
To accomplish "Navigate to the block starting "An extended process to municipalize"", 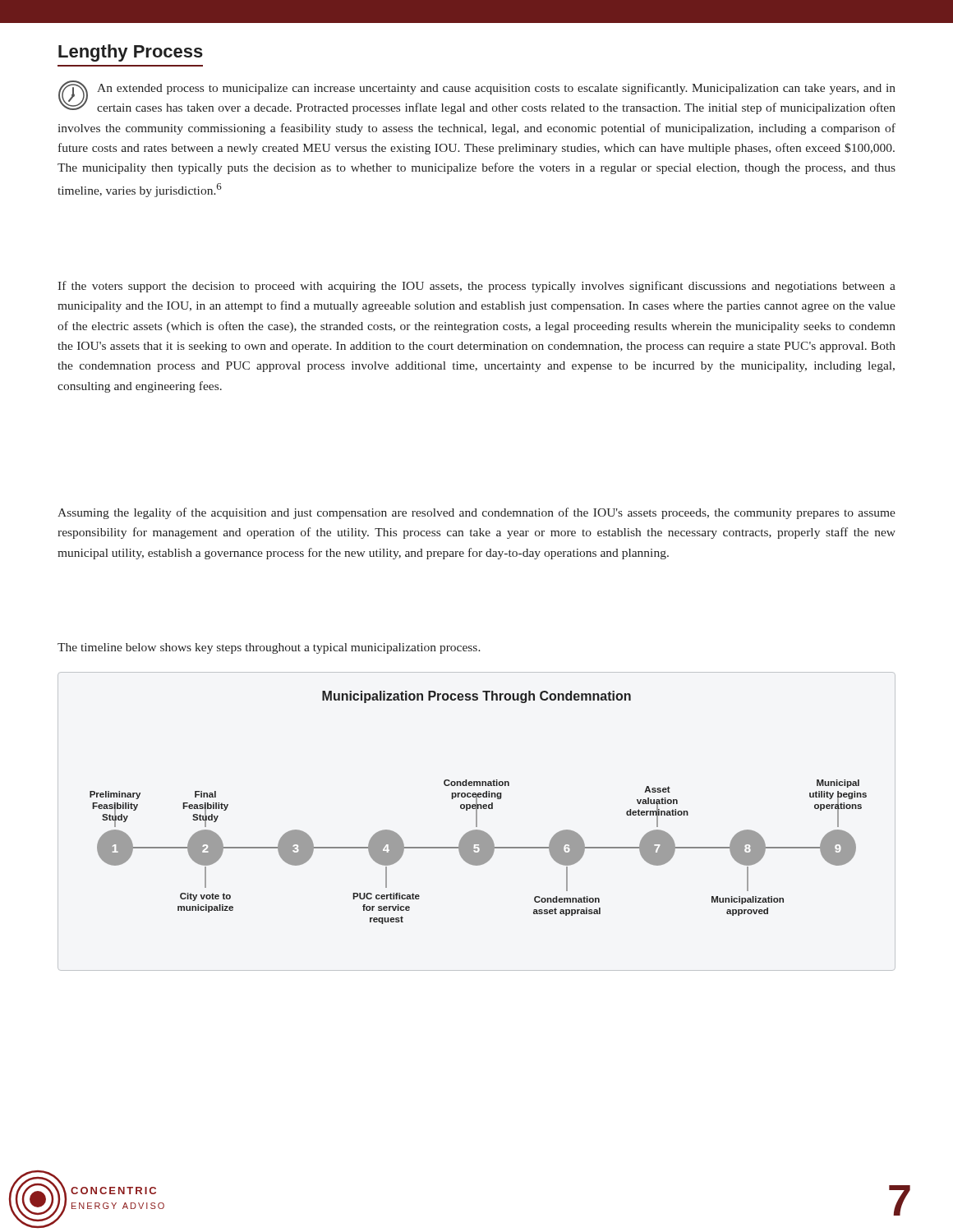I will coord(476,138).
